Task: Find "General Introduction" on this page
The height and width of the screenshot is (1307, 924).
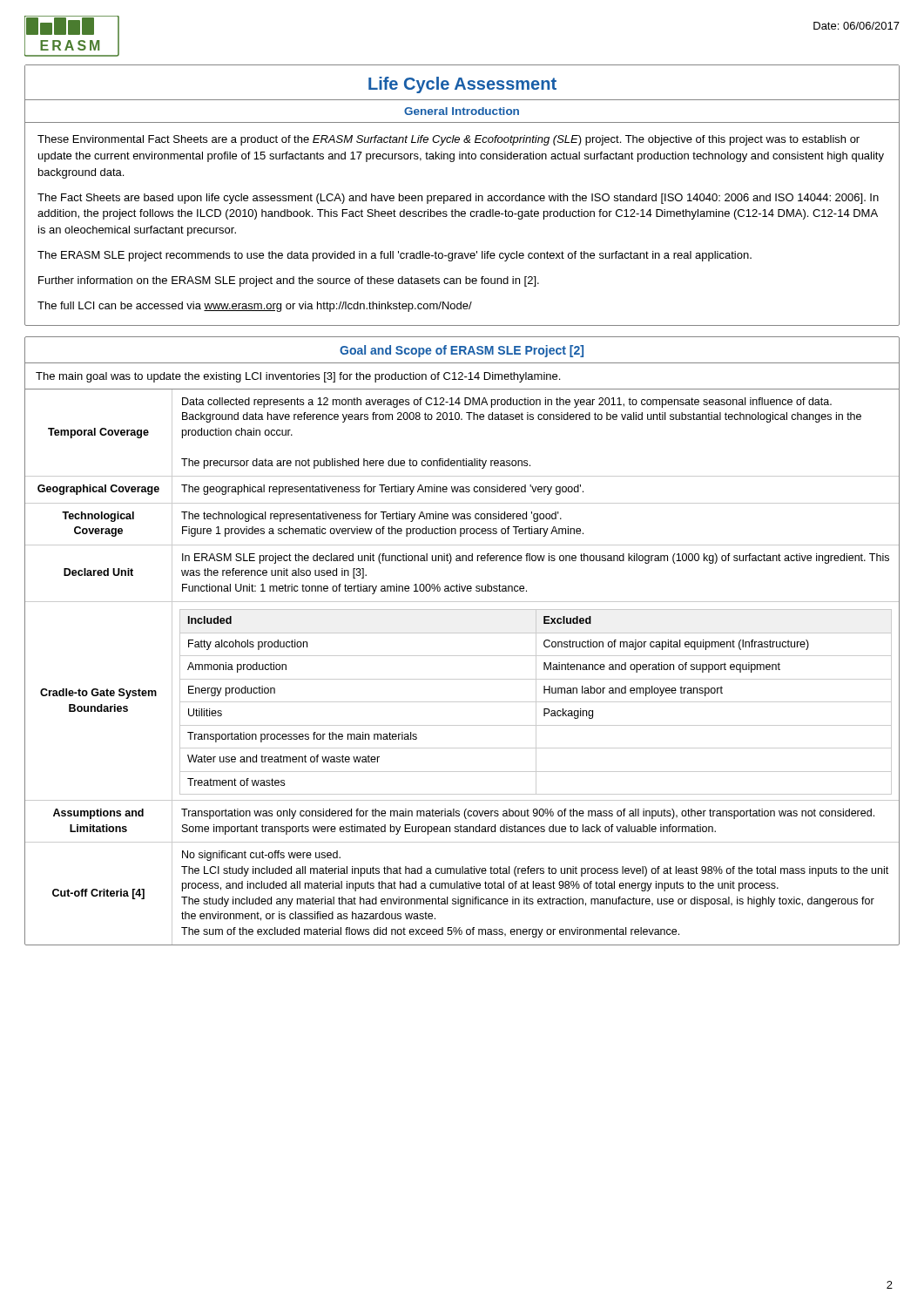Action: coord(462,111)
